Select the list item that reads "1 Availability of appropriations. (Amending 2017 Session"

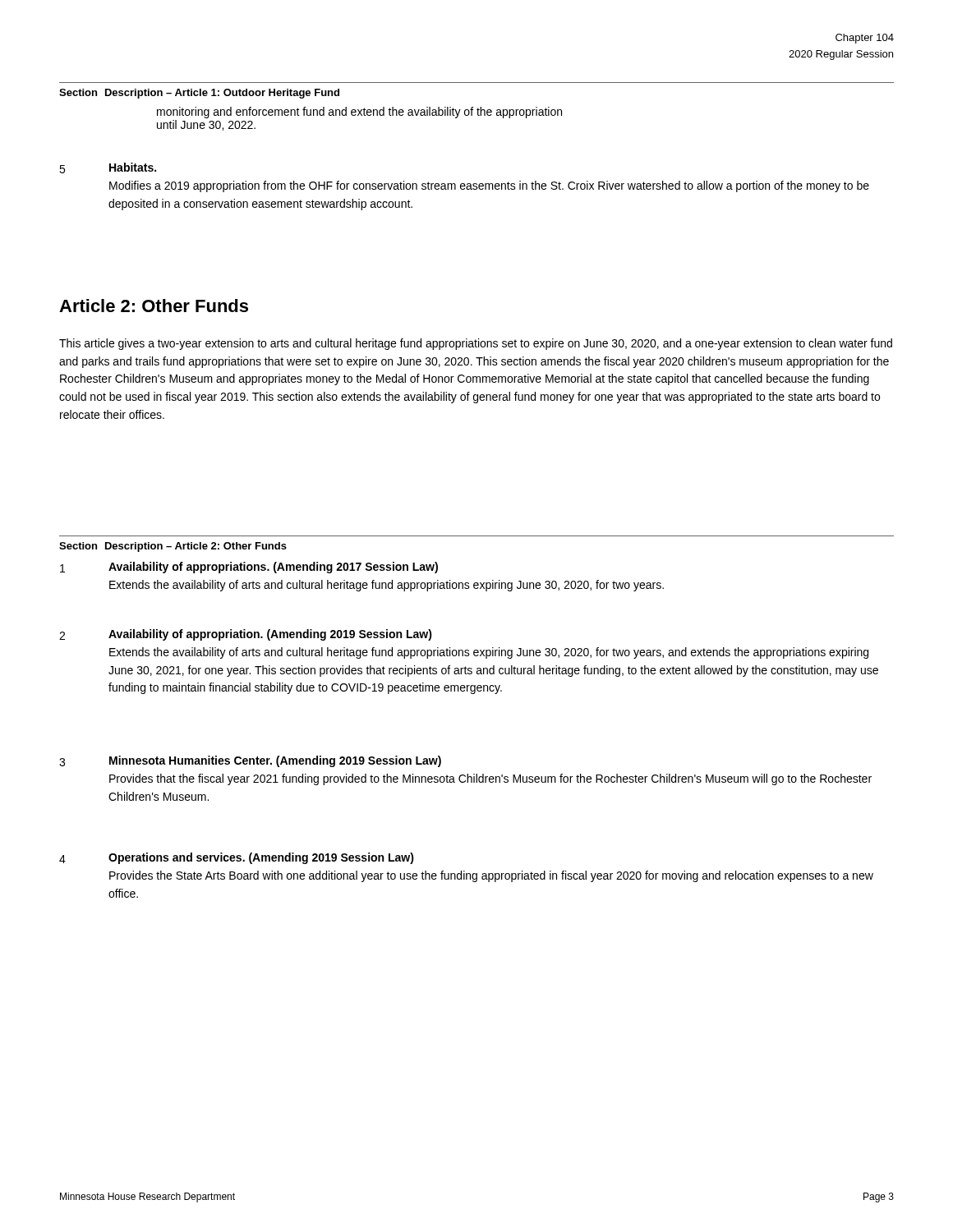point(476,577)
